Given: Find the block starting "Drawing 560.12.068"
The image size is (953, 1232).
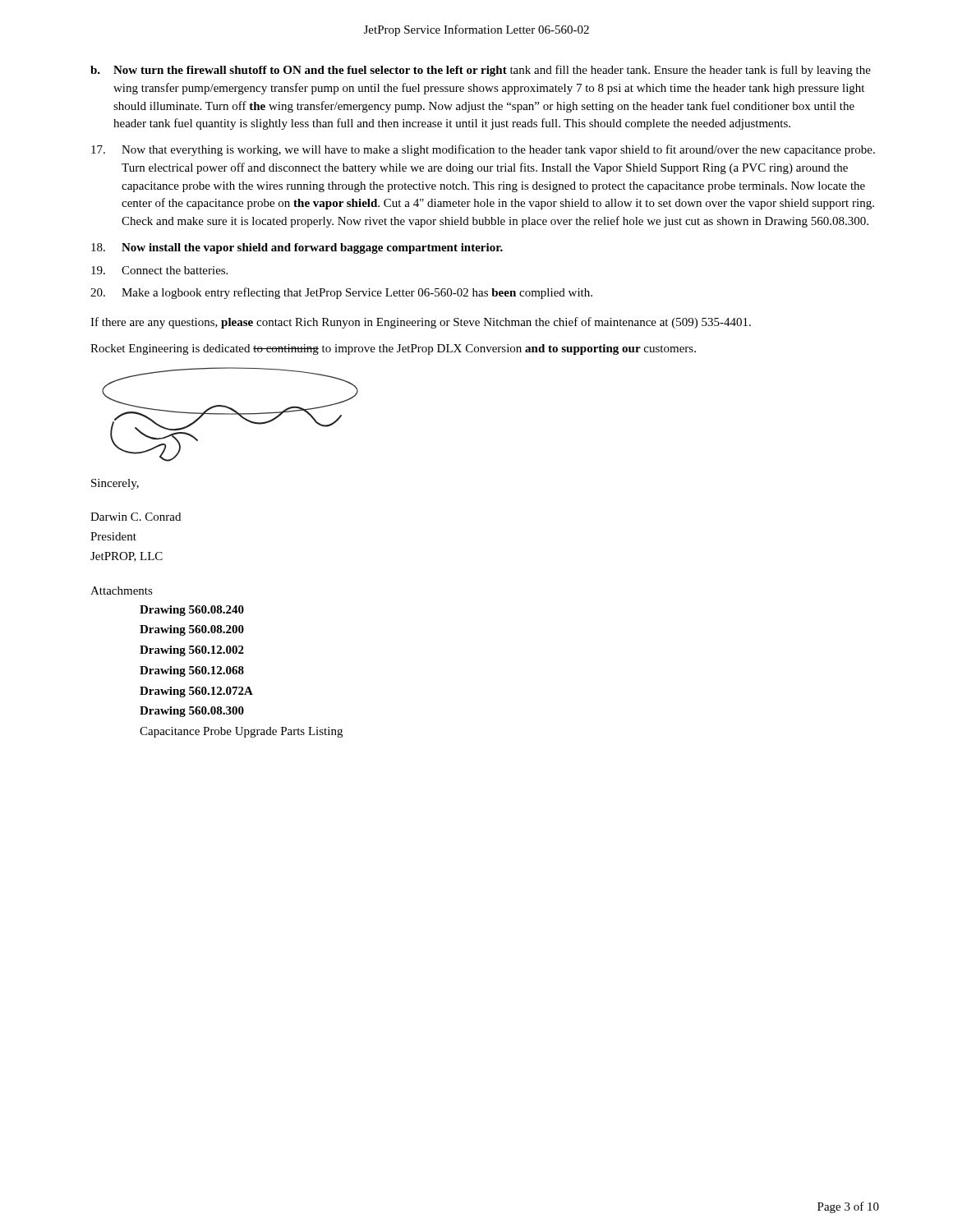Looking at the screenshot, I should coord(192,670).
